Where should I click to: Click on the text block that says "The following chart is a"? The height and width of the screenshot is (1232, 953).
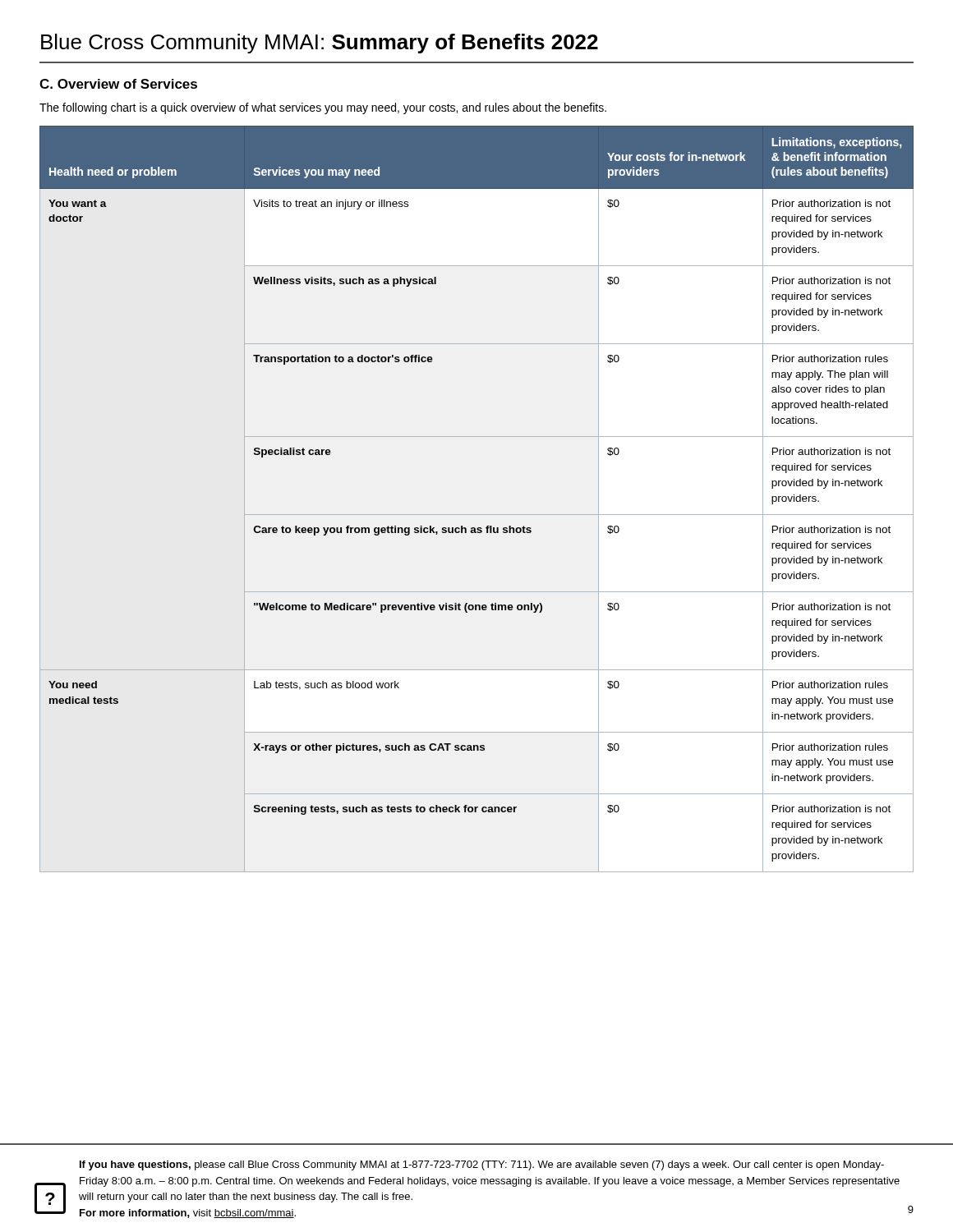pyautogui.click(x=323, y=108)
